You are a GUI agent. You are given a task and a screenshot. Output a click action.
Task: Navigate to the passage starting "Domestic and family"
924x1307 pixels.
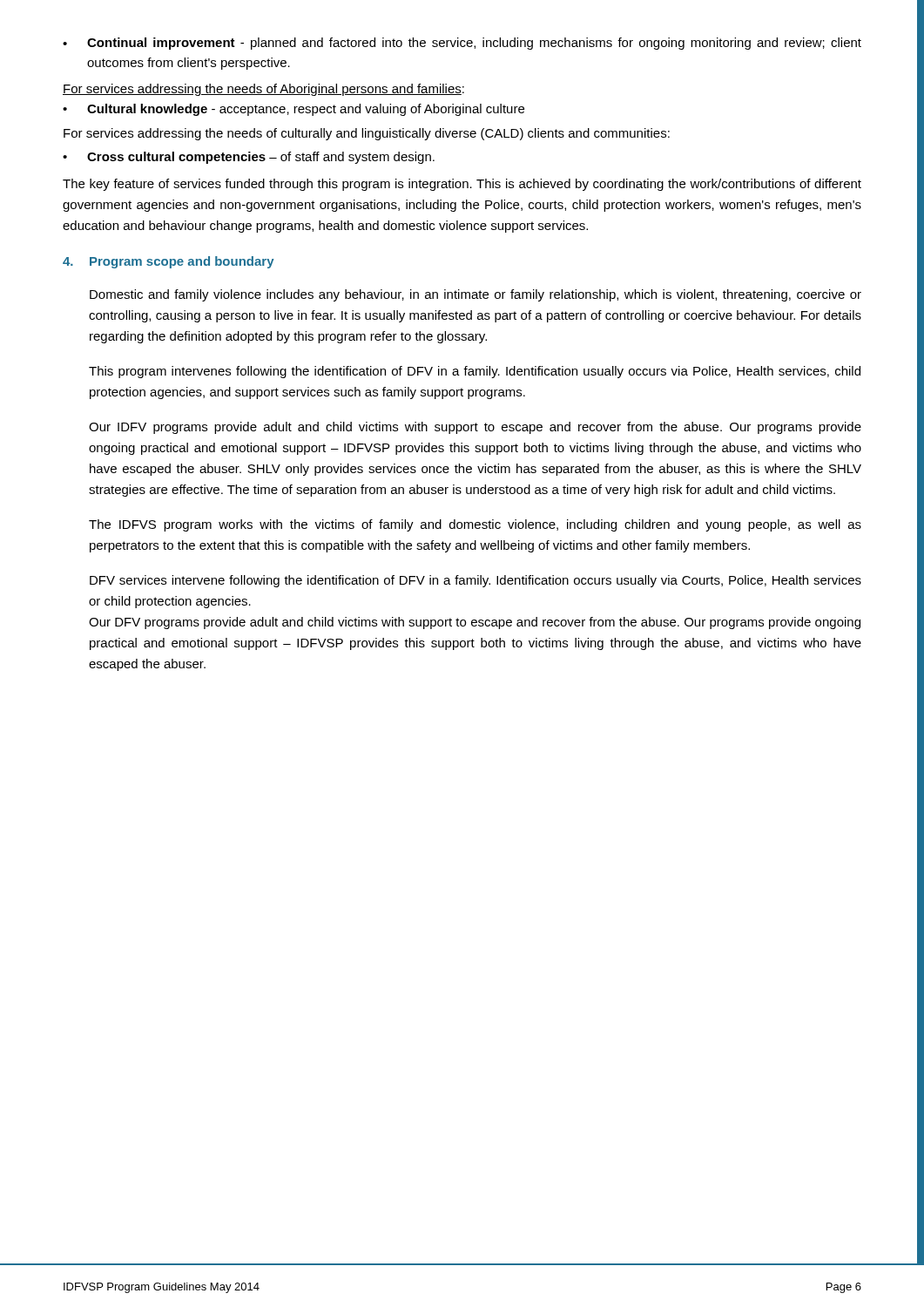tap(475, 315)
